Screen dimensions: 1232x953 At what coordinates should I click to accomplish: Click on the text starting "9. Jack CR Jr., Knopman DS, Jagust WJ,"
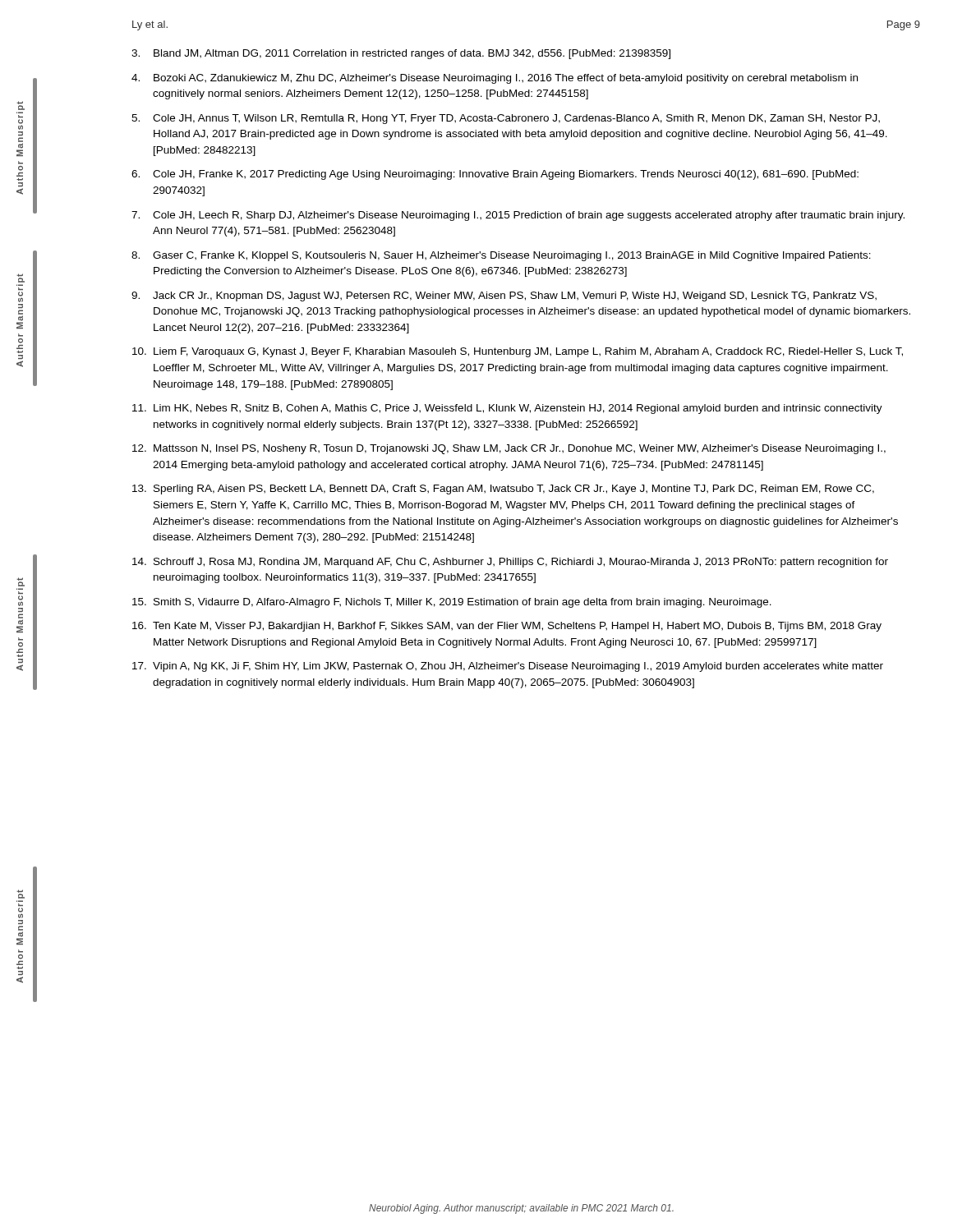522,311
